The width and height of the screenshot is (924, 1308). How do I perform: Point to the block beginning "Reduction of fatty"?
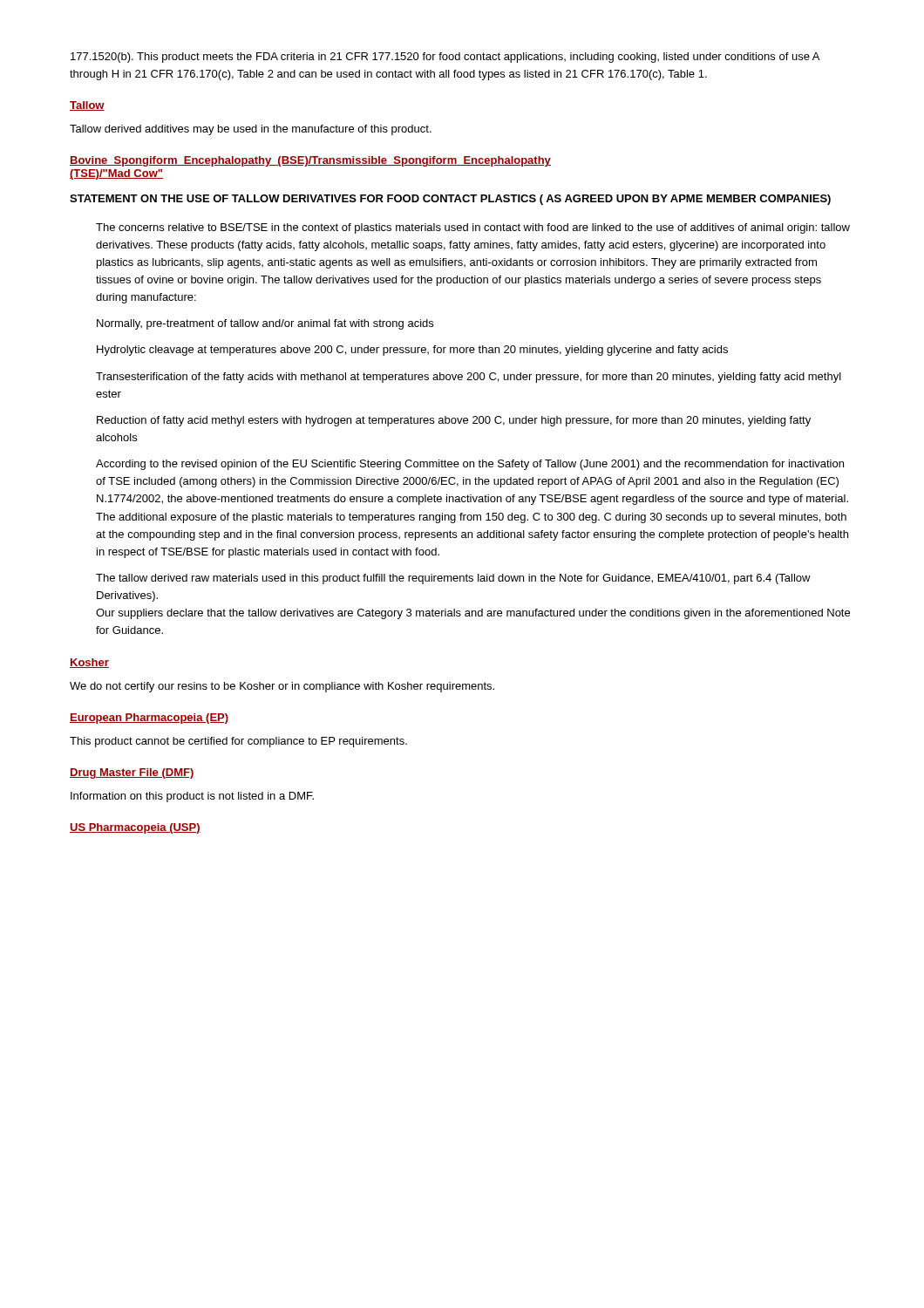coord(453,429)
